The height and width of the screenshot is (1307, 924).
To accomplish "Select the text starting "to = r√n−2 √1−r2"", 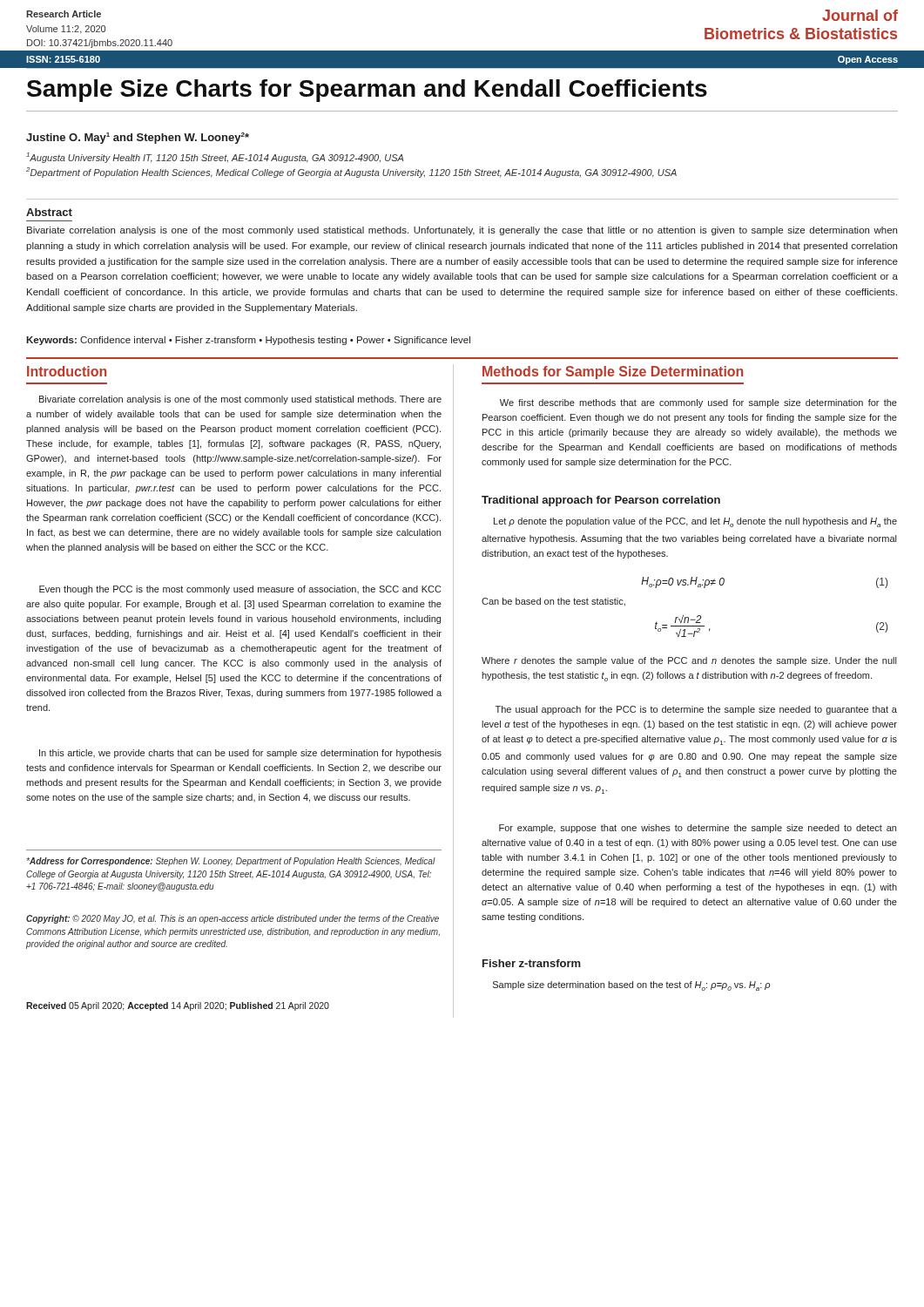I will [689, 626].
